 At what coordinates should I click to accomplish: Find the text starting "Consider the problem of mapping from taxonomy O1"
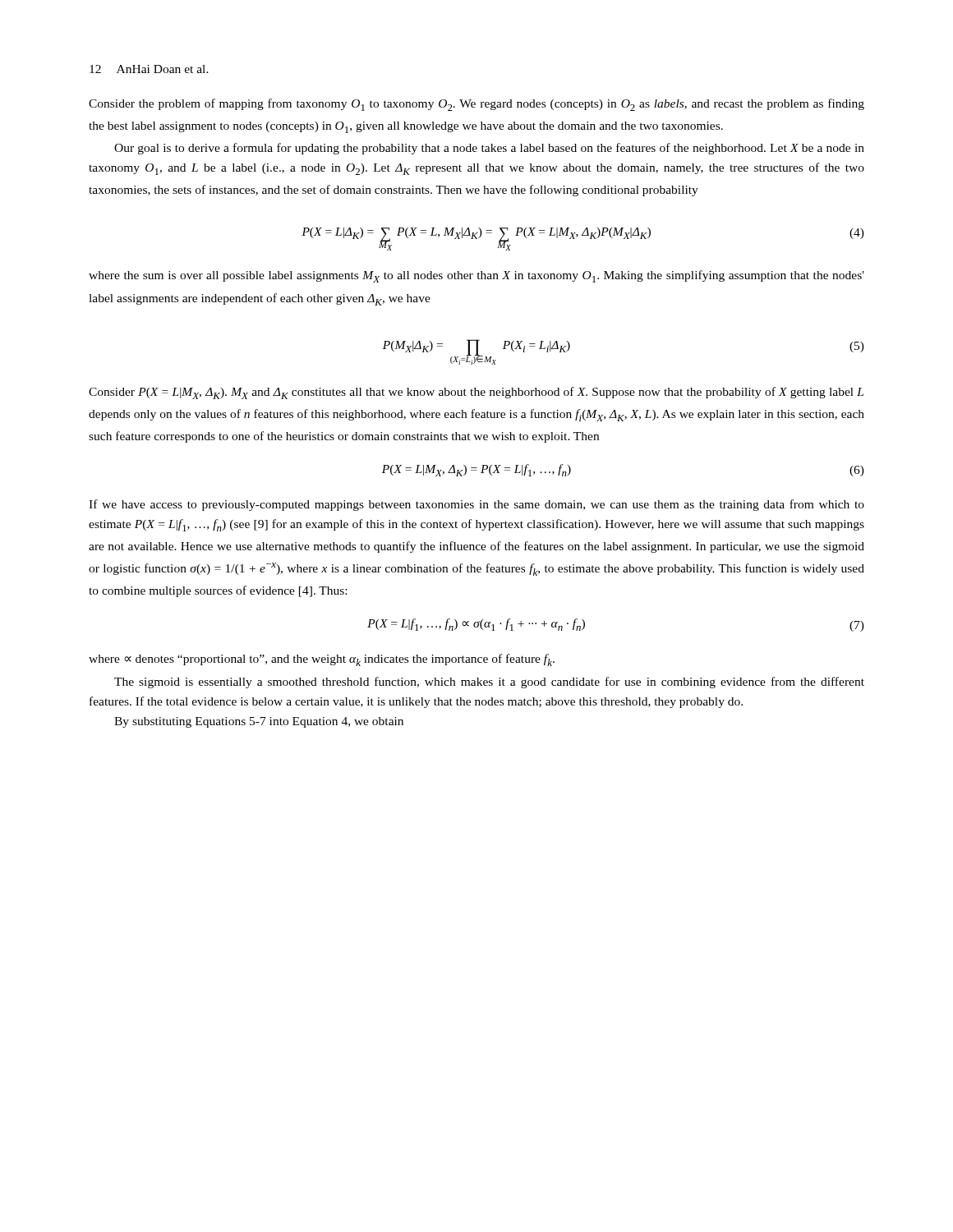tap(476, 116)
